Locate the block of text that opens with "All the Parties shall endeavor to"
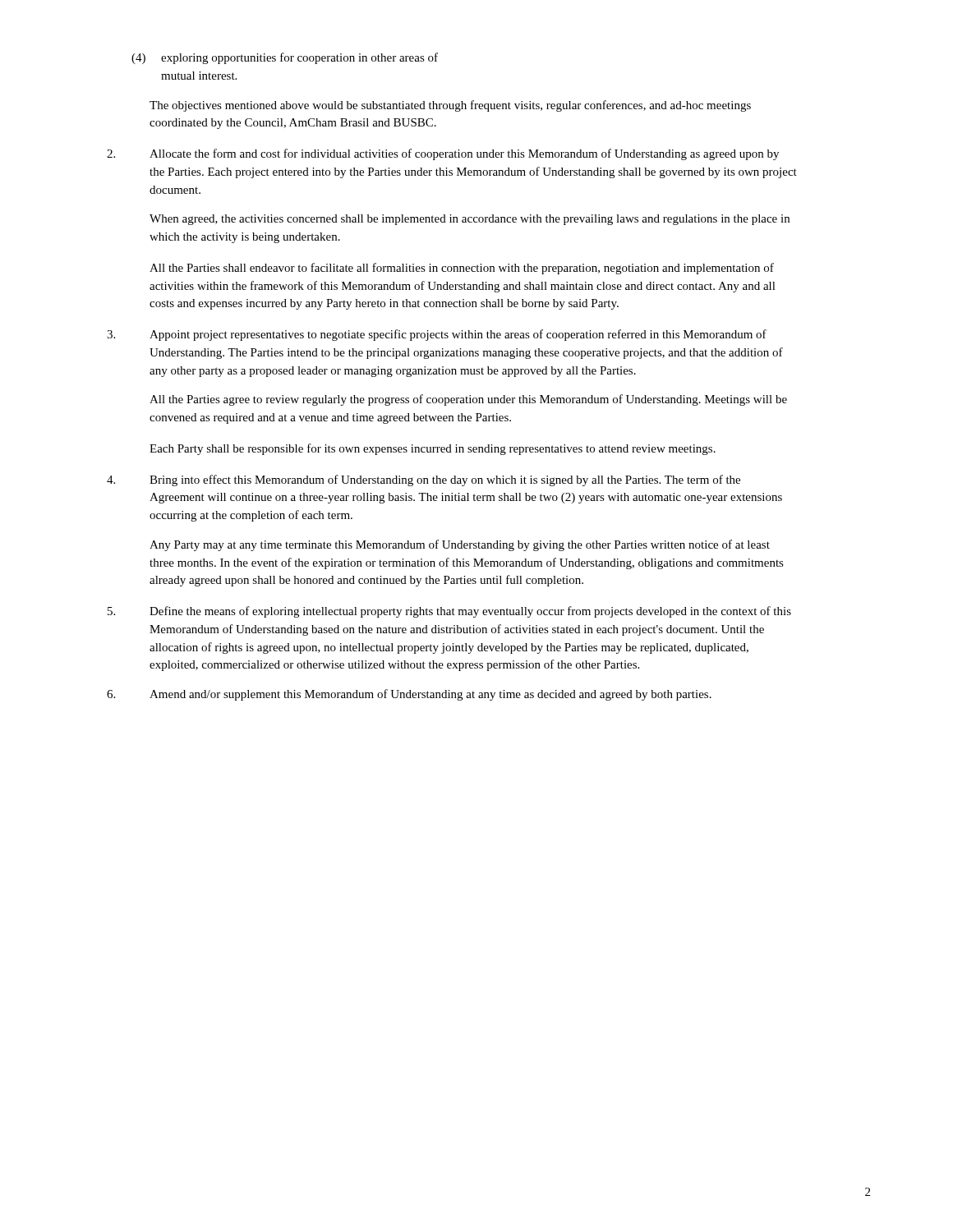Screen dimensions: 1232x953 462,285
